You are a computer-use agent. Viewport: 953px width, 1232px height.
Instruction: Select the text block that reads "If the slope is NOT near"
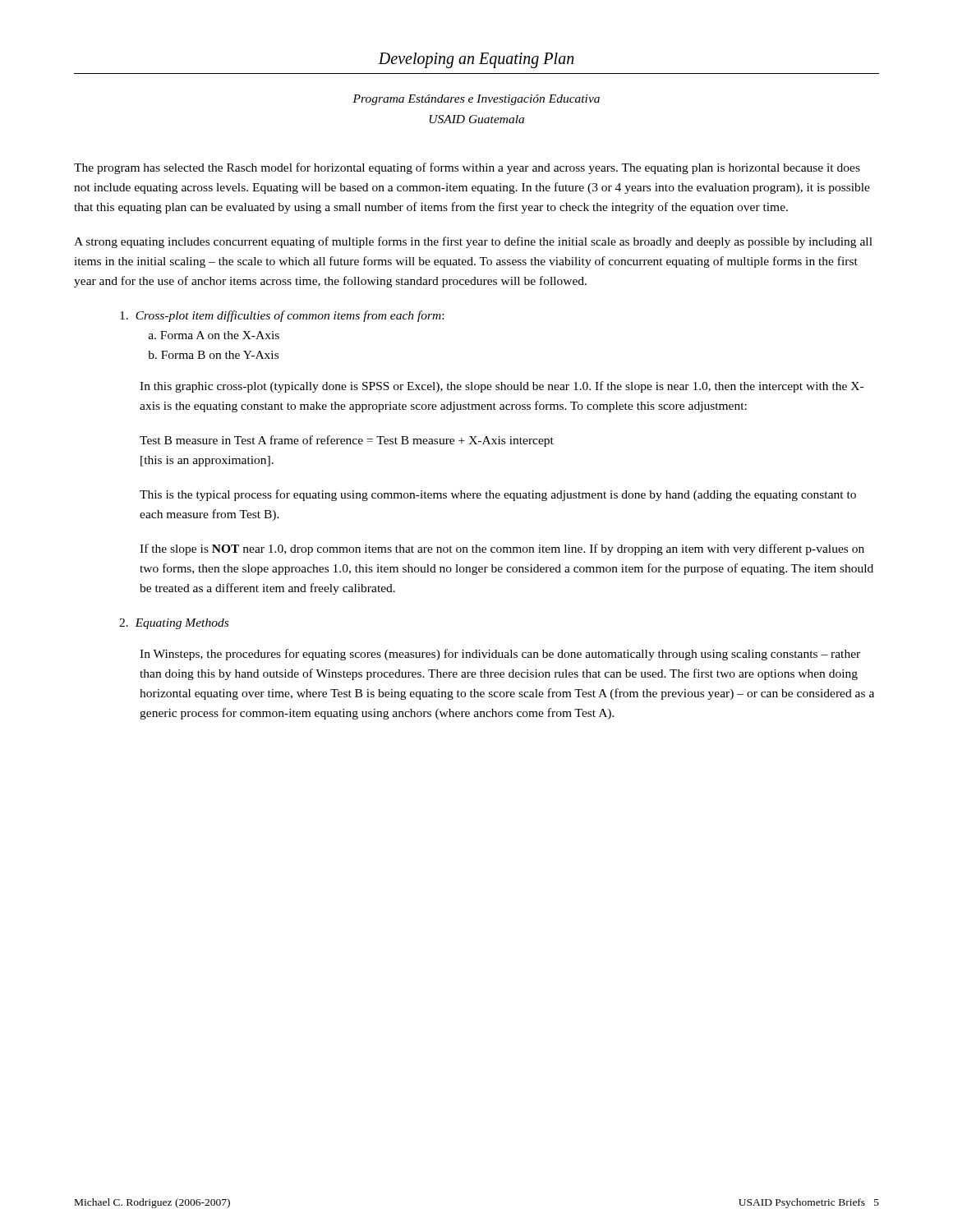tap(507, 568)
